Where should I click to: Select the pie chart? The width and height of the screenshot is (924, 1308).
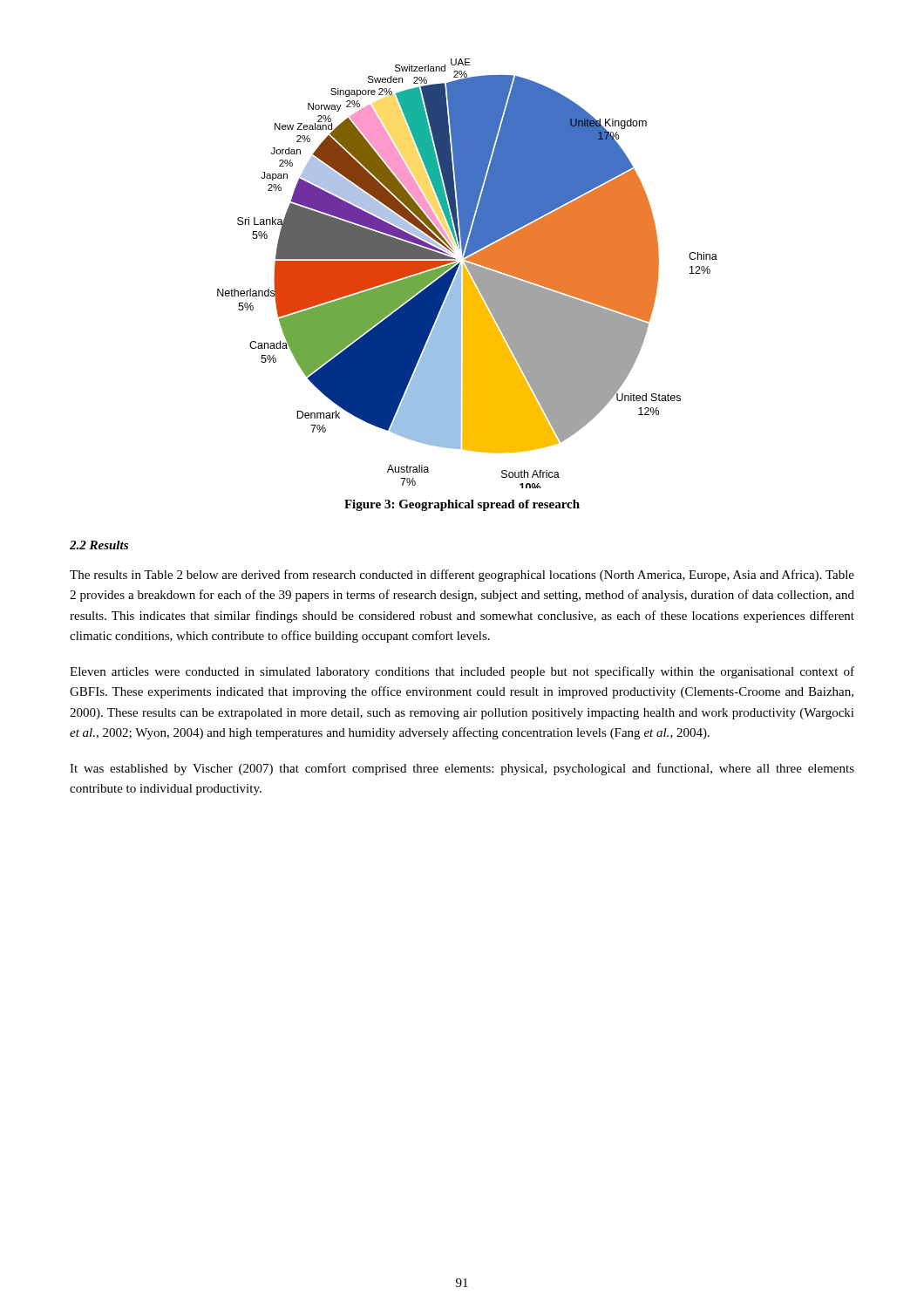tap(462, 257)
